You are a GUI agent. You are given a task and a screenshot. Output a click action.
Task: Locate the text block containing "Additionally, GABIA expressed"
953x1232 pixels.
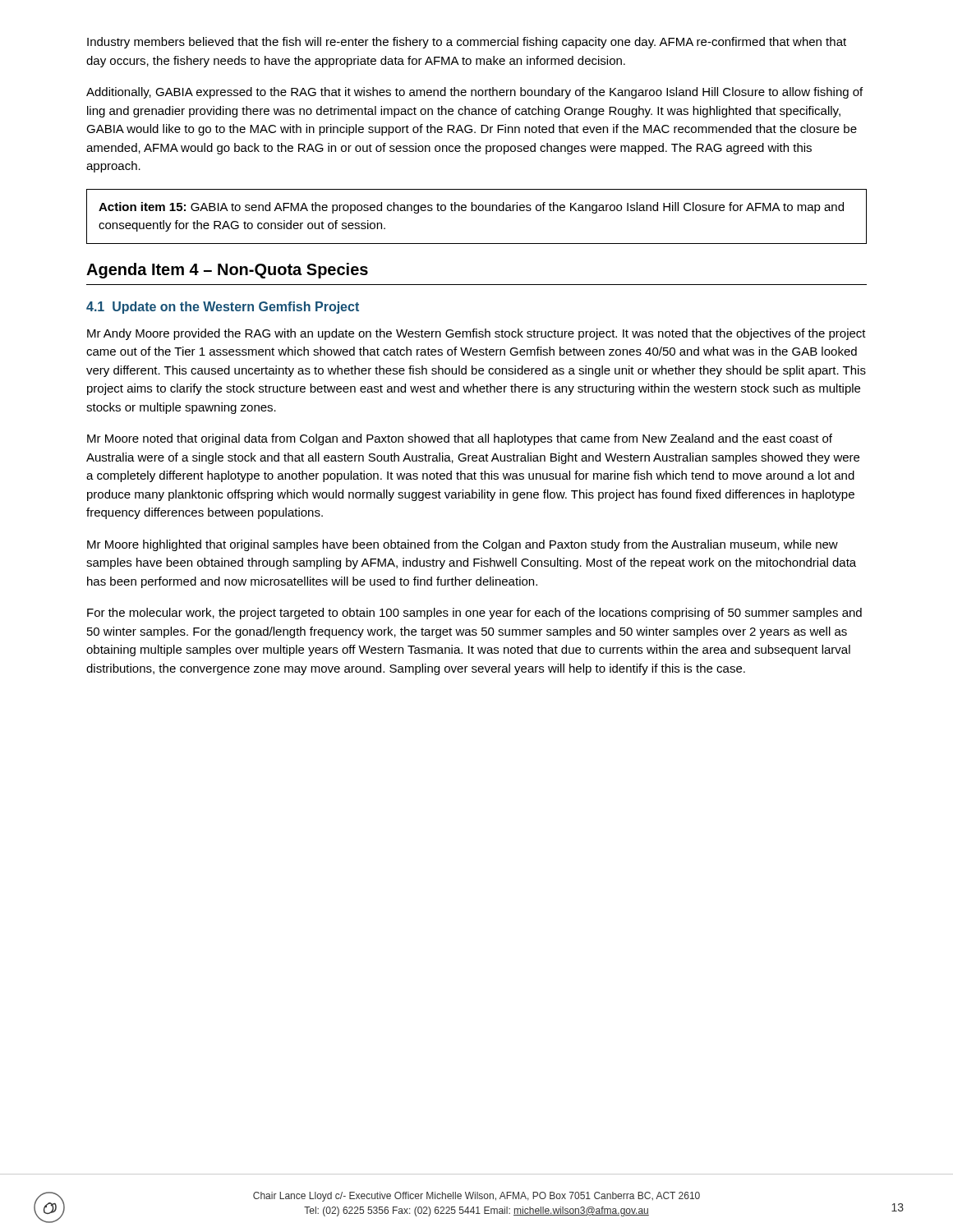[475, 129]
